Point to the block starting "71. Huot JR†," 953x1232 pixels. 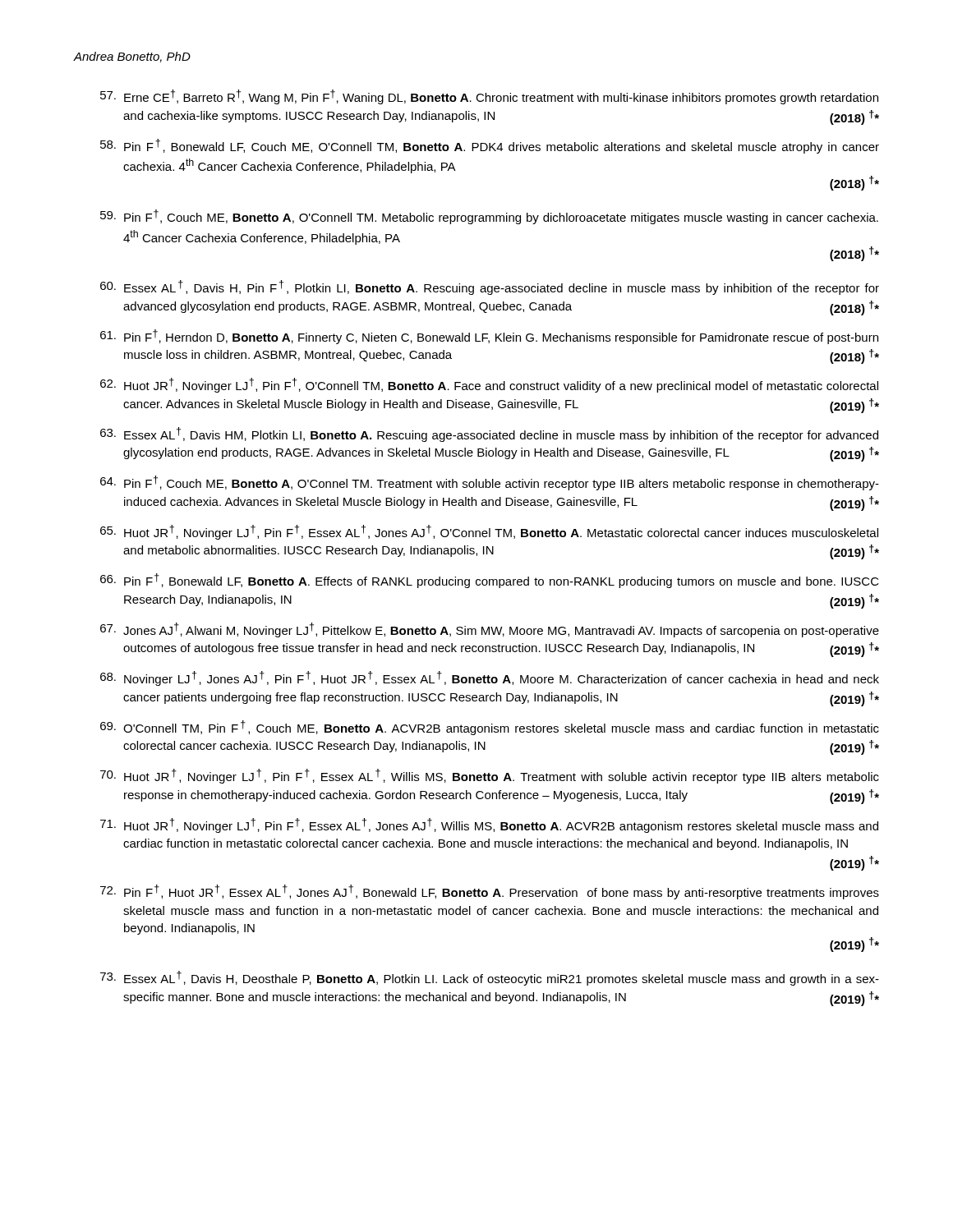pos(476,844)
